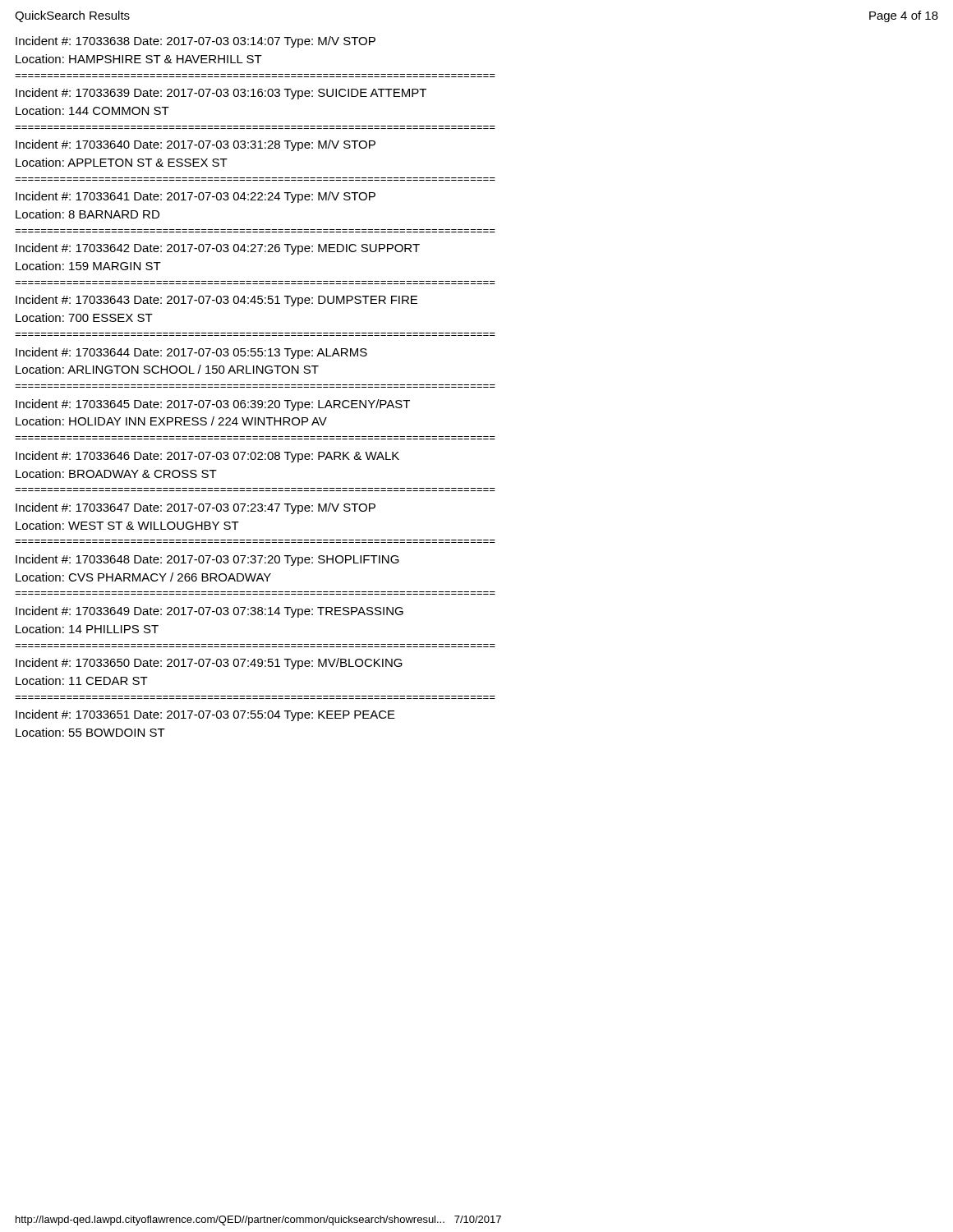The height and width of the screenshot is (1232, 953).
Task: Point to the block beginning "Incident #: 17033651 Date: 2017-07-03 07:55:04 Type: KEEP"
Action: coord(205,715)
